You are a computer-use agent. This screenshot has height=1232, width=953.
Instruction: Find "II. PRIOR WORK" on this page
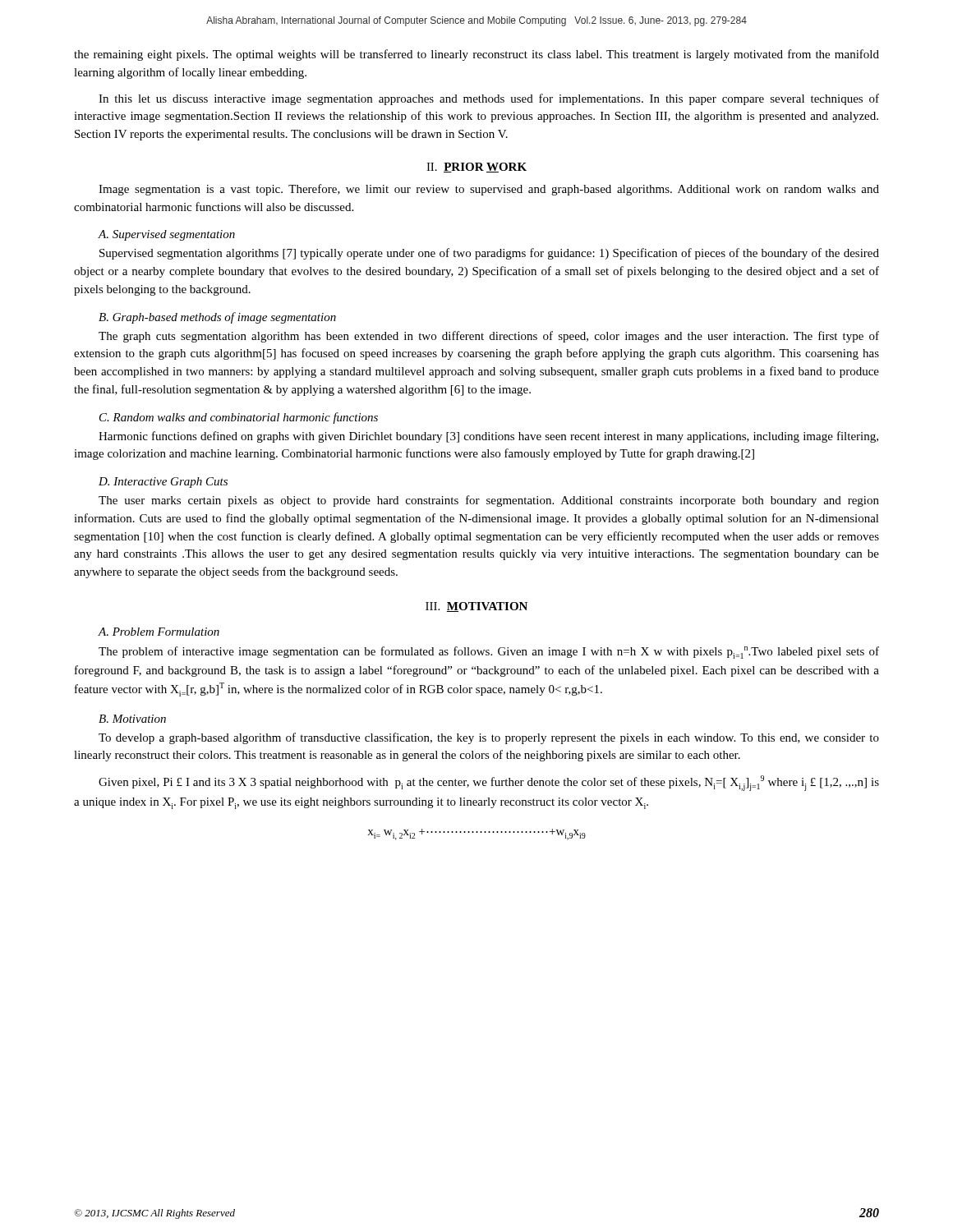(476, 167)
